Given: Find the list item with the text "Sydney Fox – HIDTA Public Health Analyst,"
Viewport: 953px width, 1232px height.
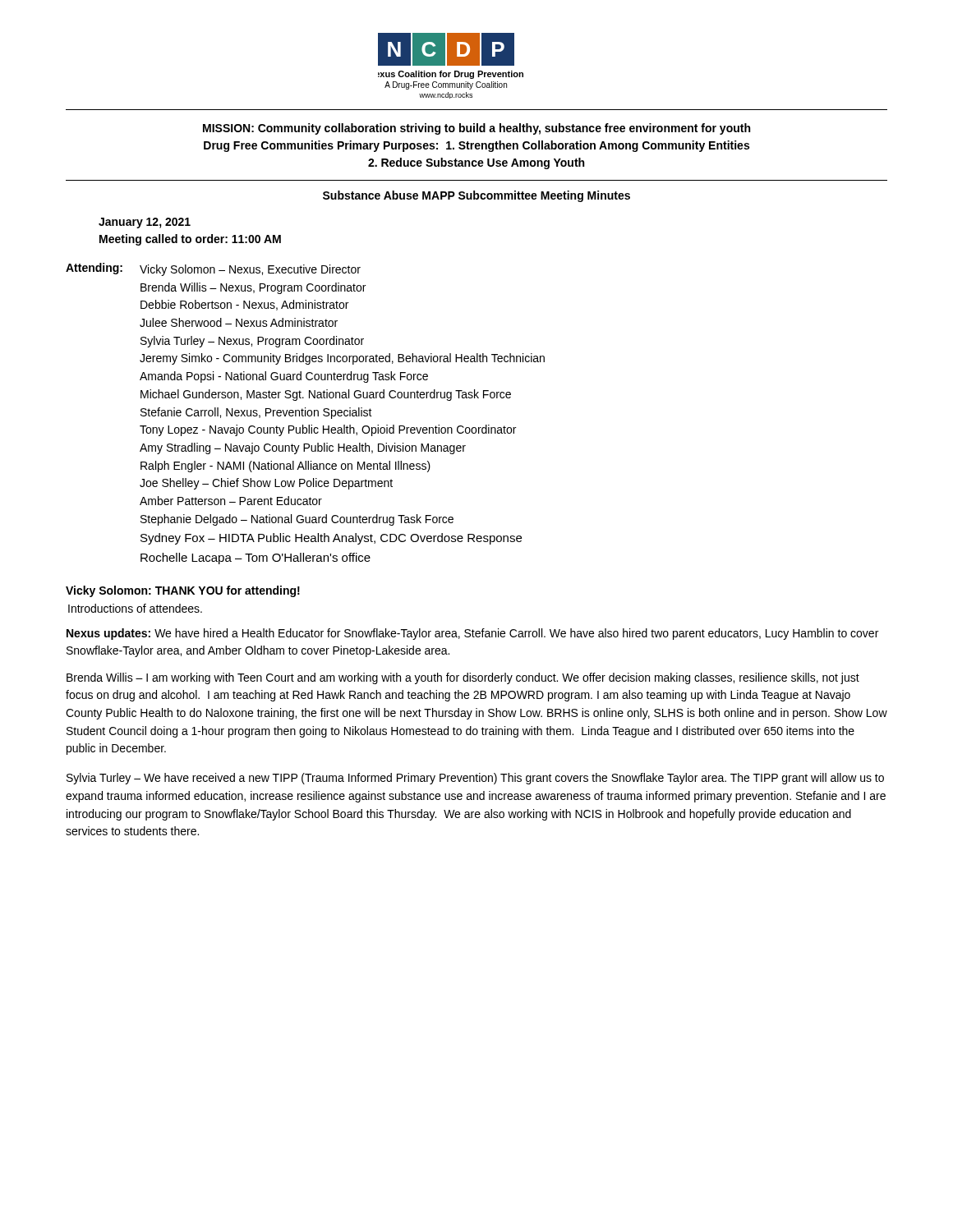Looking at the screenshot, I should tap(331, 538).
